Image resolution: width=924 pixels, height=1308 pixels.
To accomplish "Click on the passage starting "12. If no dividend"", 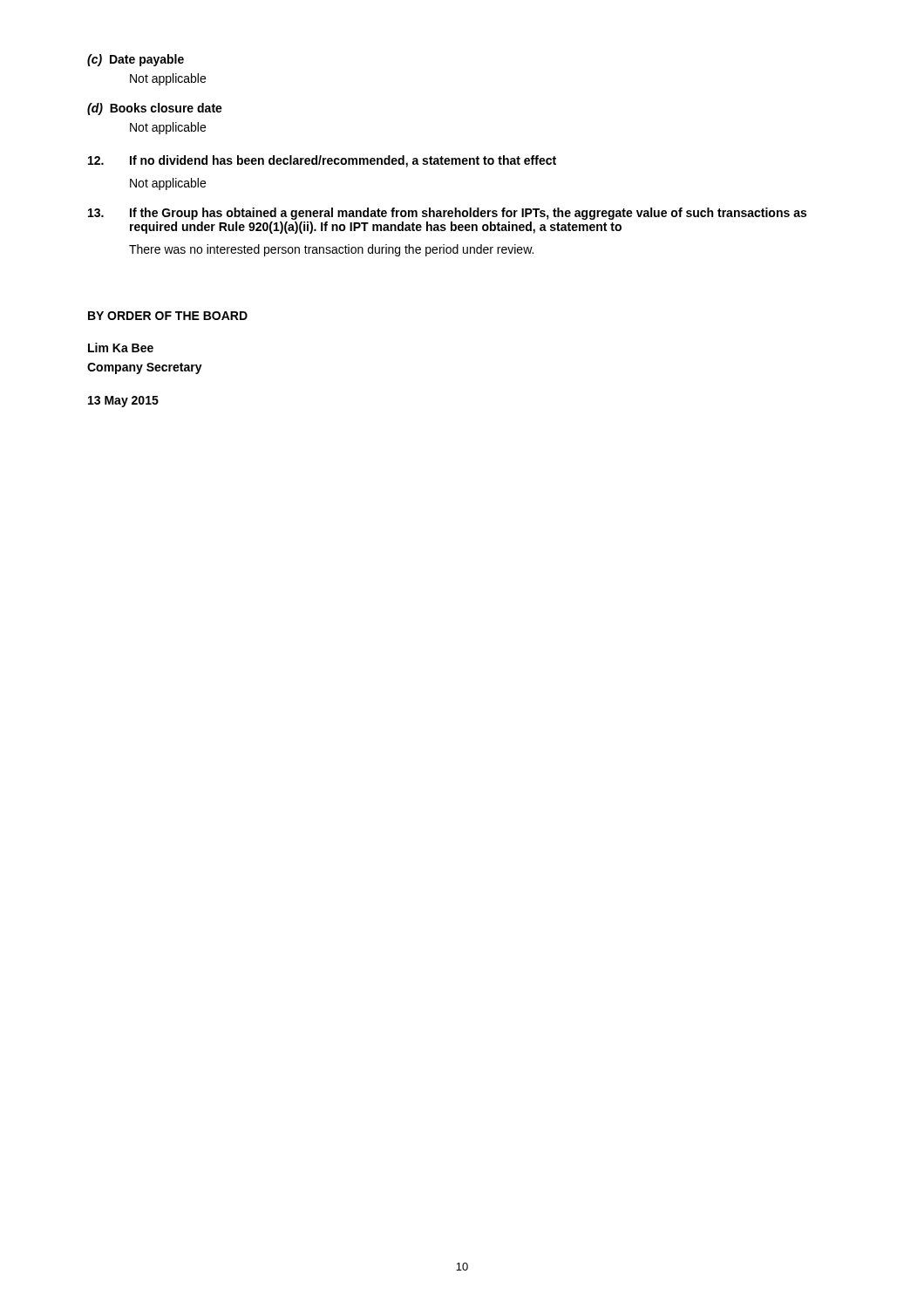I will [471, 172].
